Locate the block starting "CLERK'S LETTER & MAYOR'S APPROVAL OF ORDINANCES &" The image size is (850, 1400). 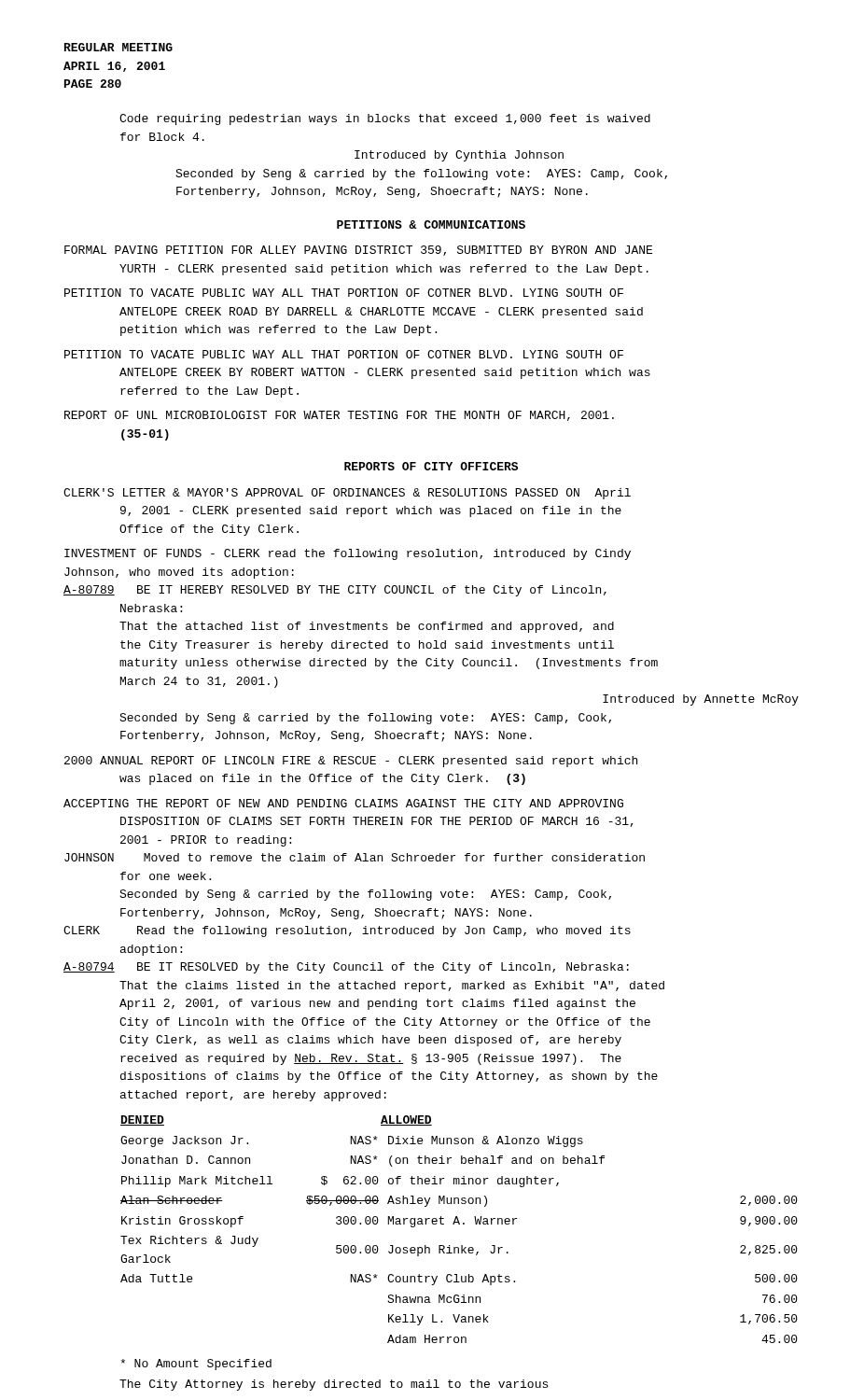tap(431, 512)
